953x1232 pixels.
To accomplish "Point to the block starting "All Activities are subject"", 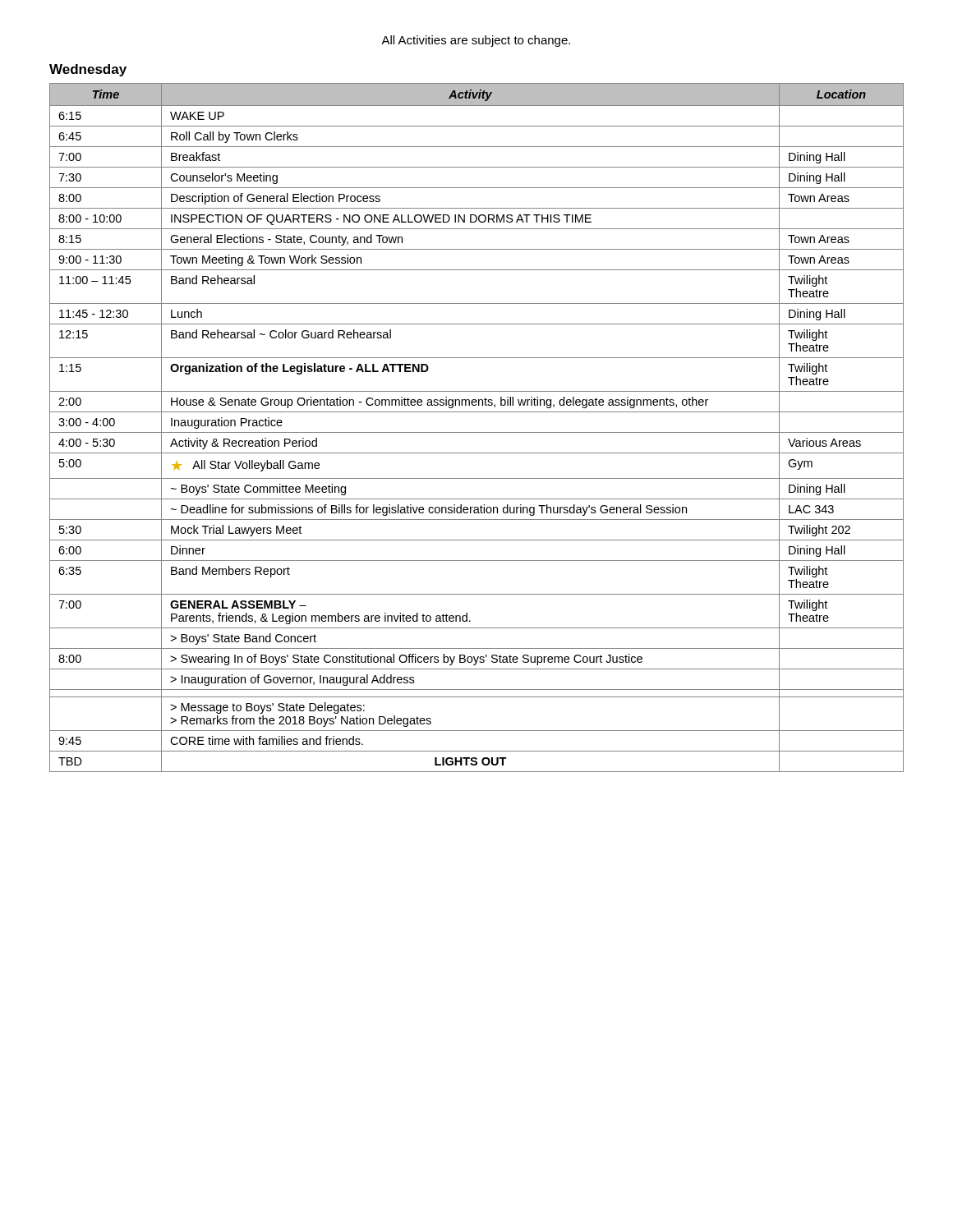I will (x=476, y=40).
